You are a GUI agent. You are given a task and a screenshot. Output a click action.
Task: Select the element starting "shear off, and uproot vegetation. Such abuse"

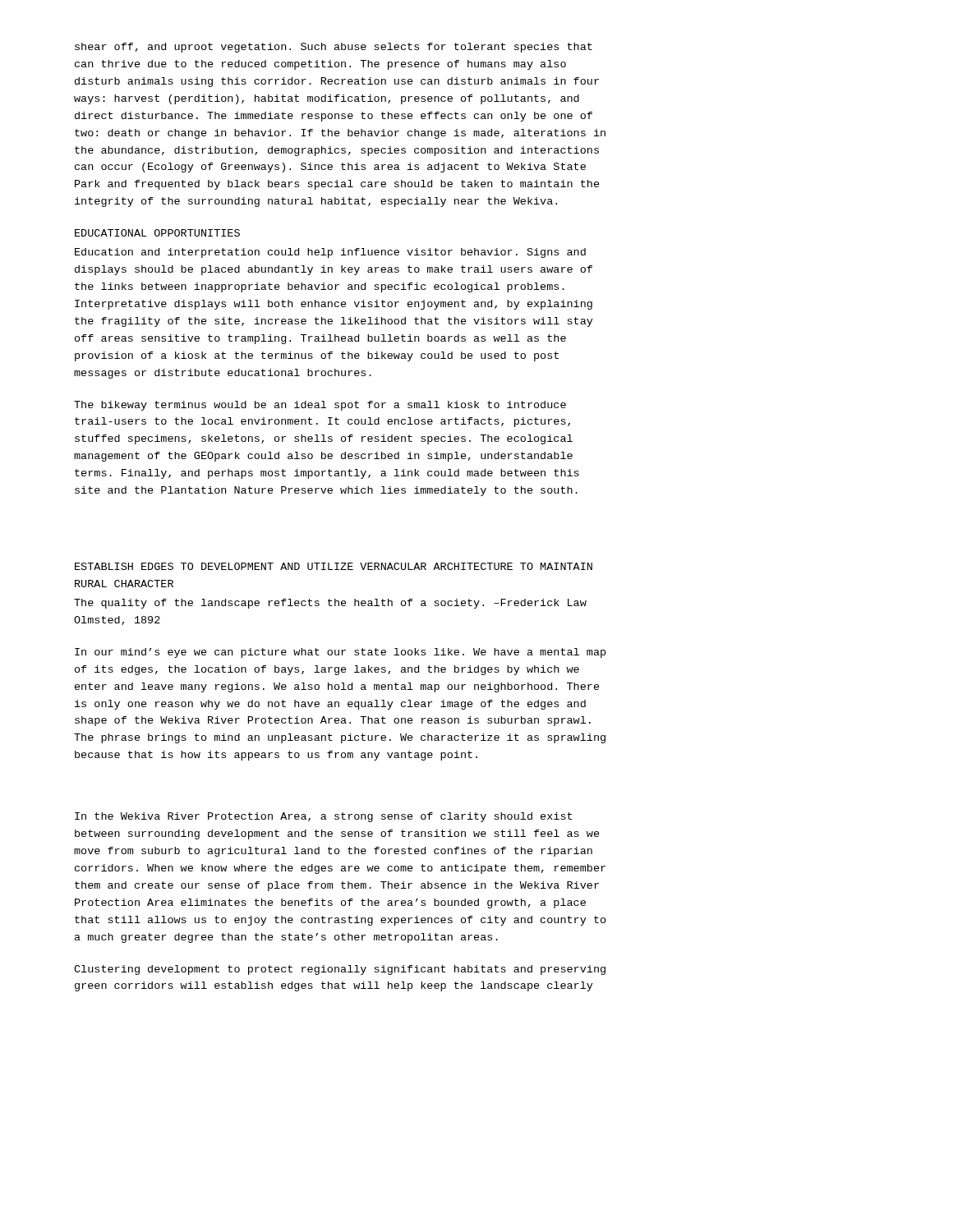(x=340, y=125)
